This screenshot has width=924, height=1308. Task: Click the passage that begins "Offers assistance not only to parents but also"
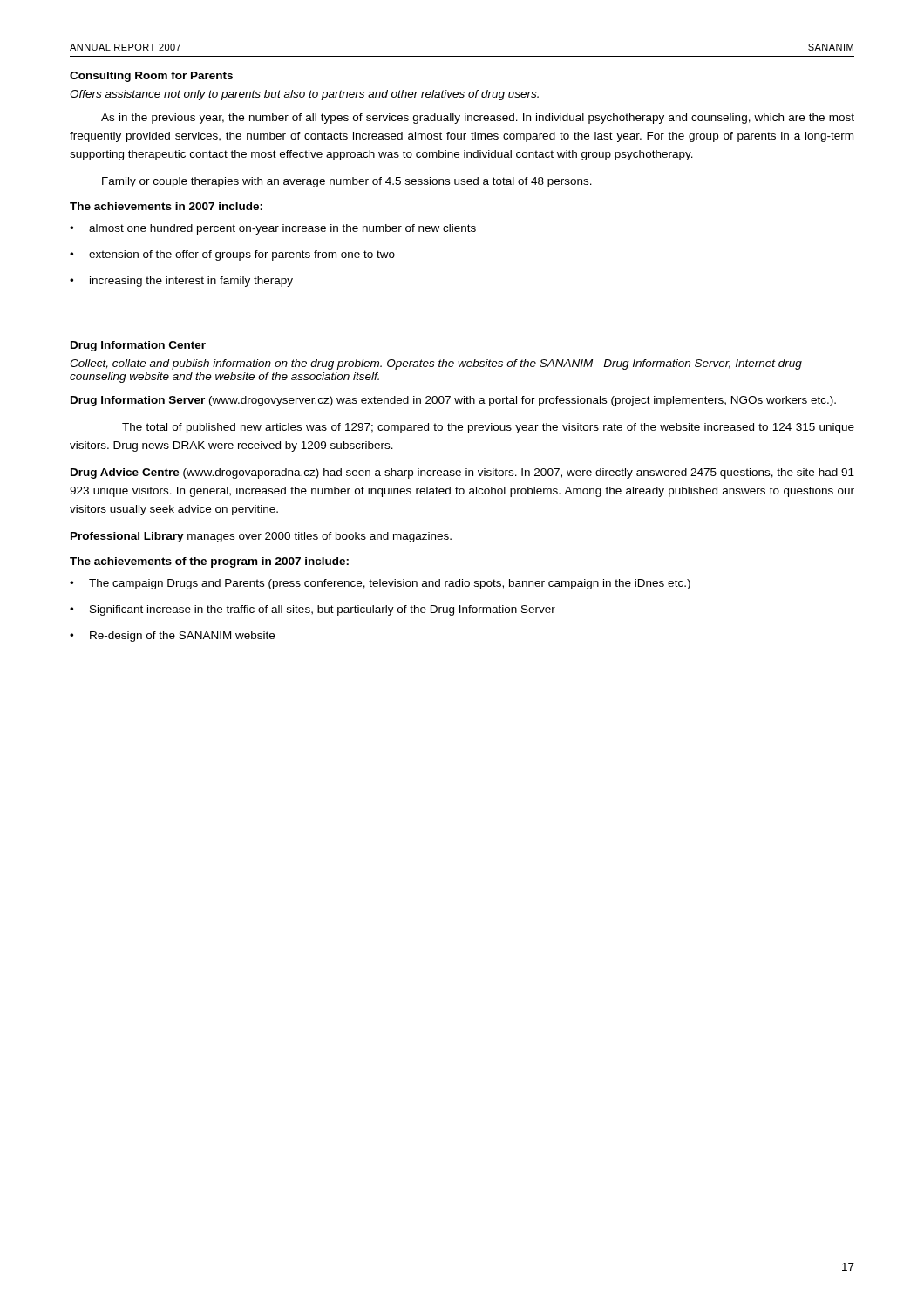coord(305,94)
